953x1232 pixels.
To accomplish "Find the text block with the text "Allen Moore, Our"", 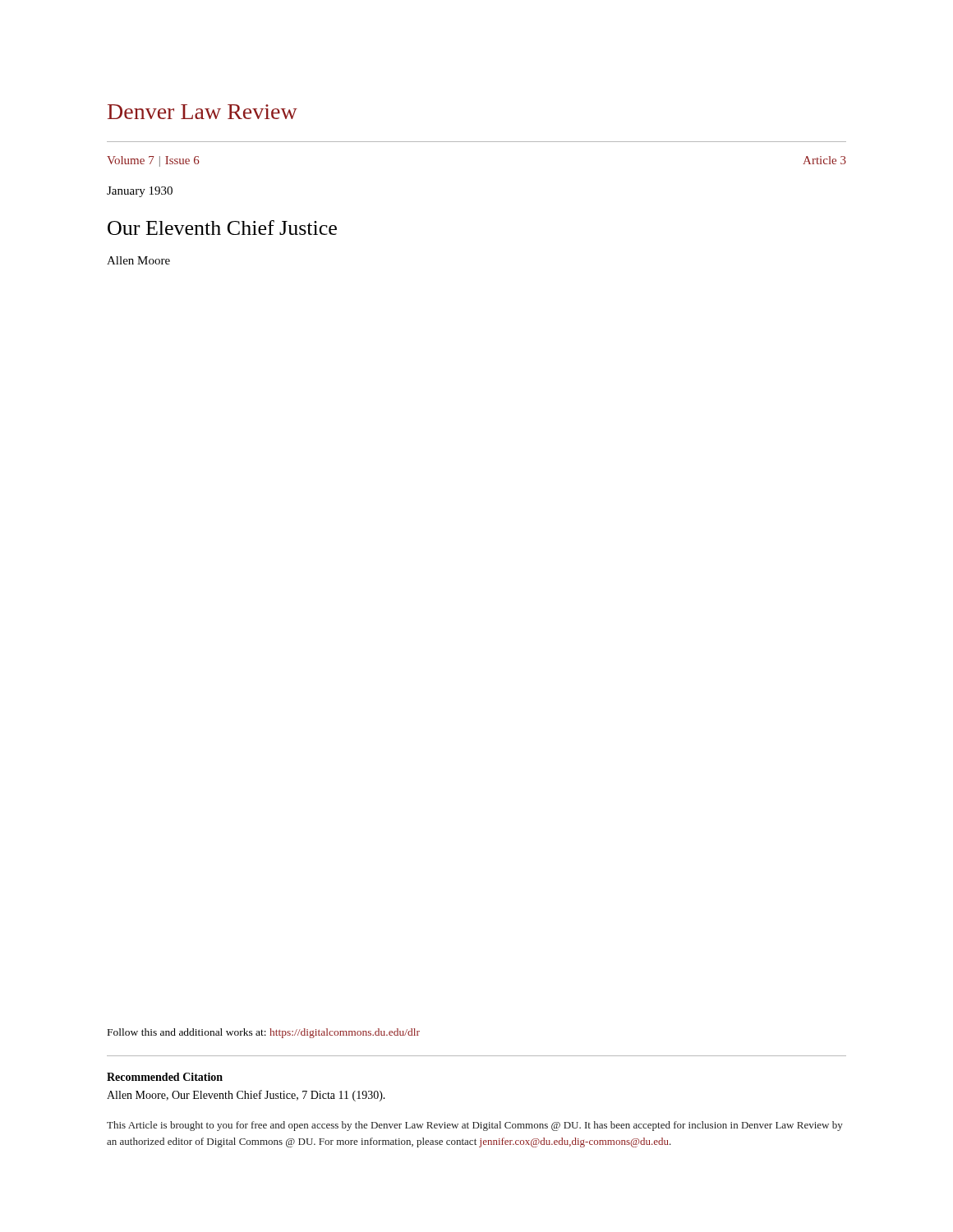I will (x=246, y=1096).
